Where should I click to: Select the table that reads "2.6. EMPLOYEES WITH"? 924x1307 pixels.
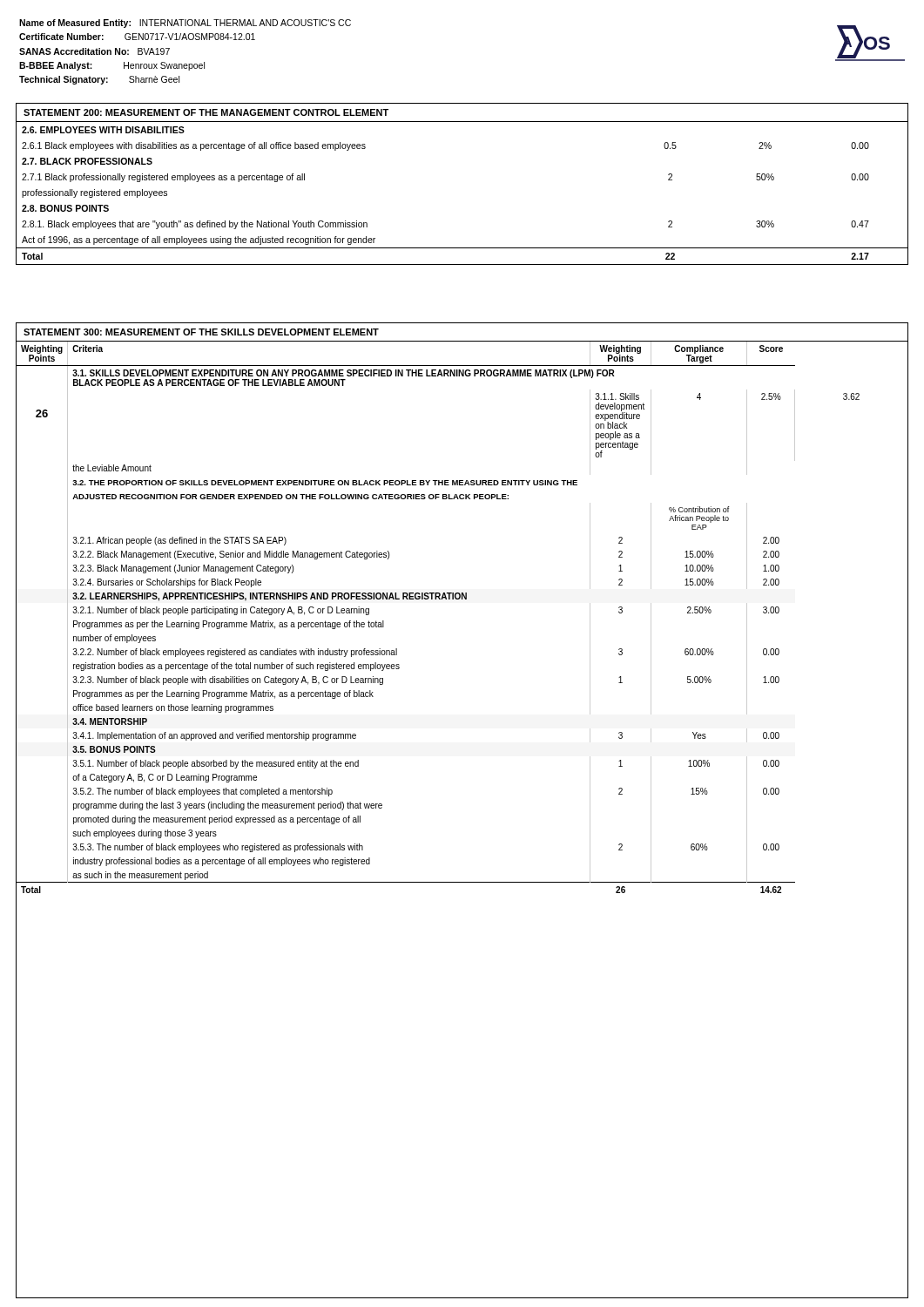[462, 184]
